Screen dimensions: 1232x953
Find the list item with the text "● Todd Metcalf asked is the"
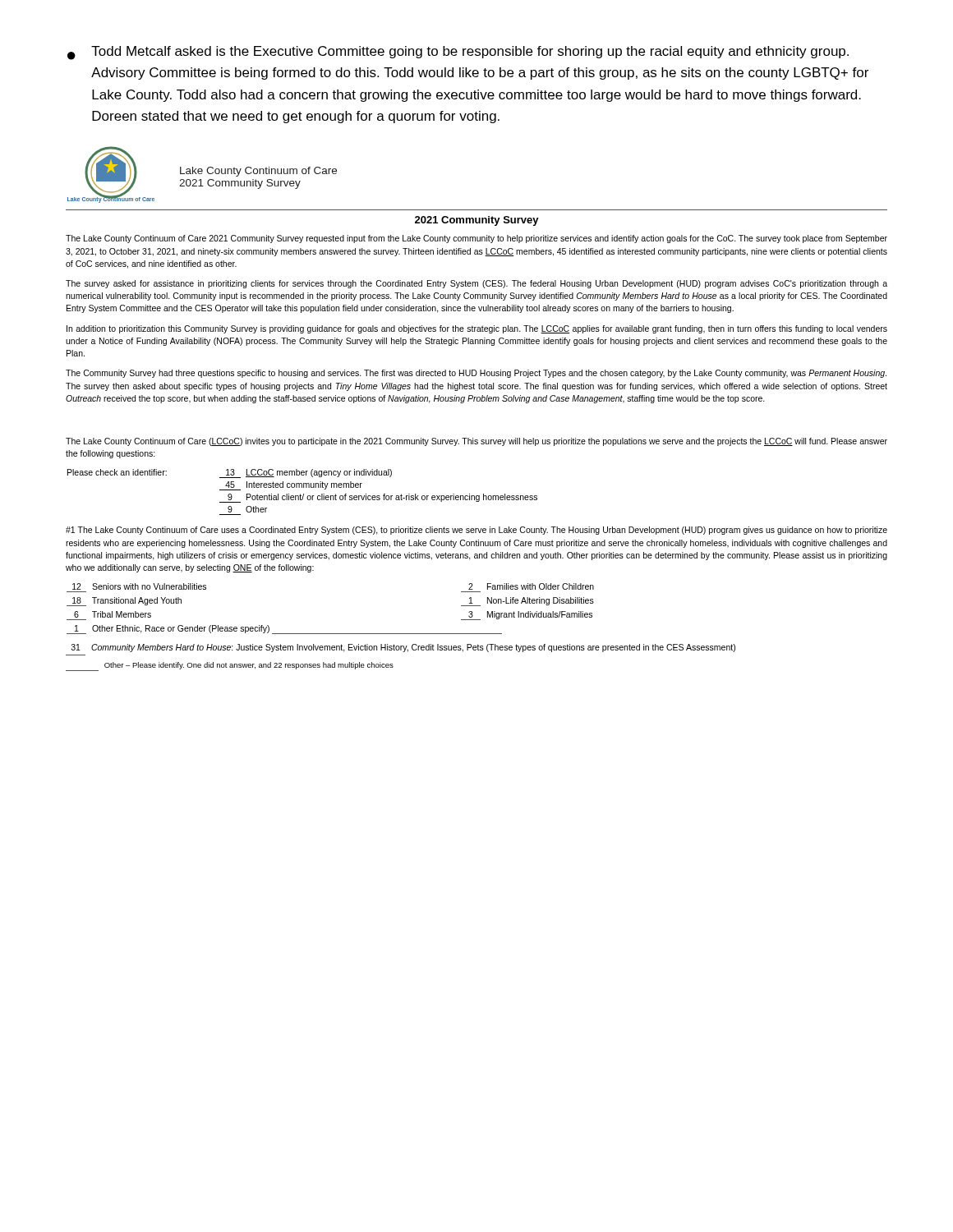[x=476, y=84]
